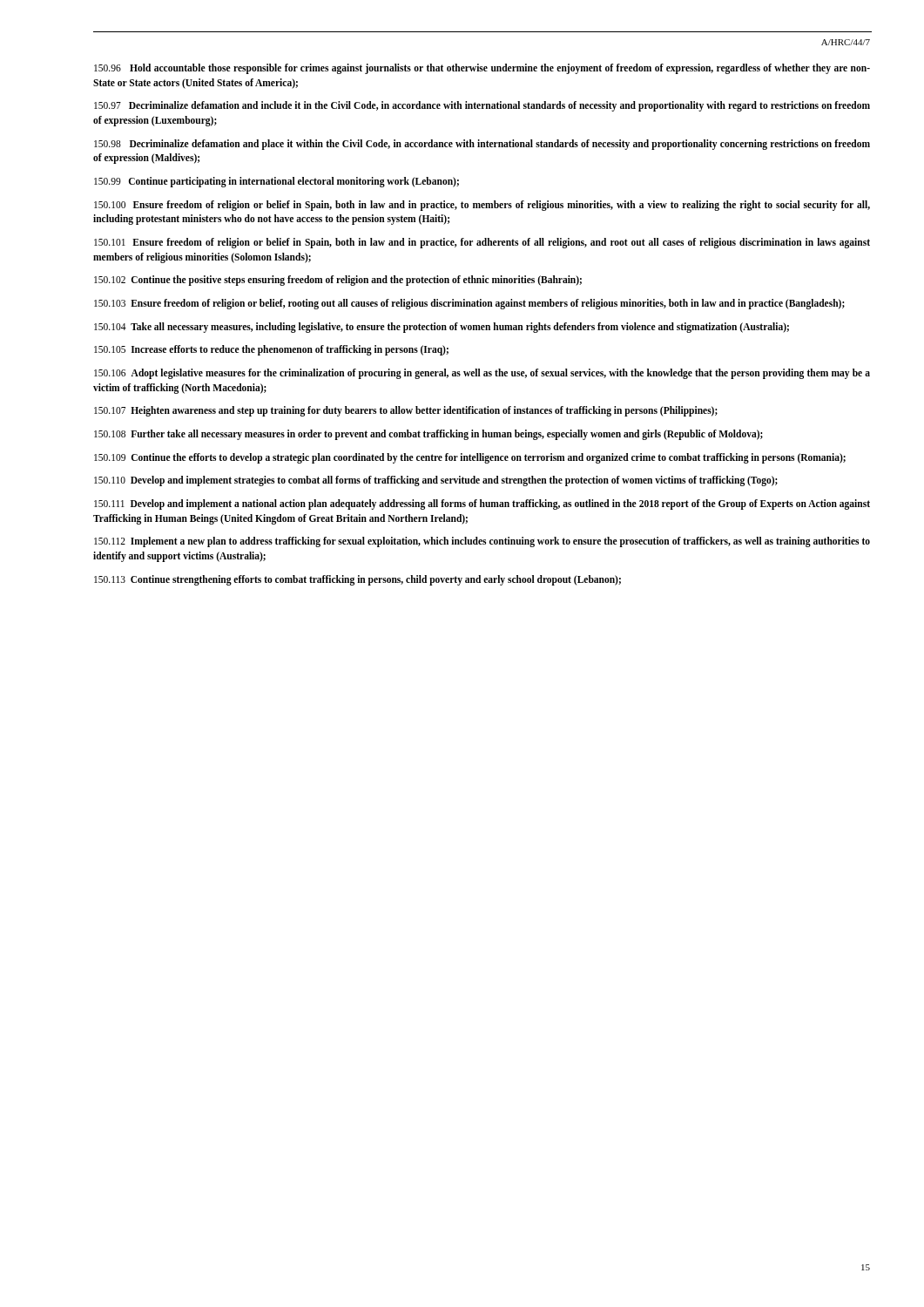
Task: Find the text block starting "150.113 Continue strengthening"
Action: 357,579
